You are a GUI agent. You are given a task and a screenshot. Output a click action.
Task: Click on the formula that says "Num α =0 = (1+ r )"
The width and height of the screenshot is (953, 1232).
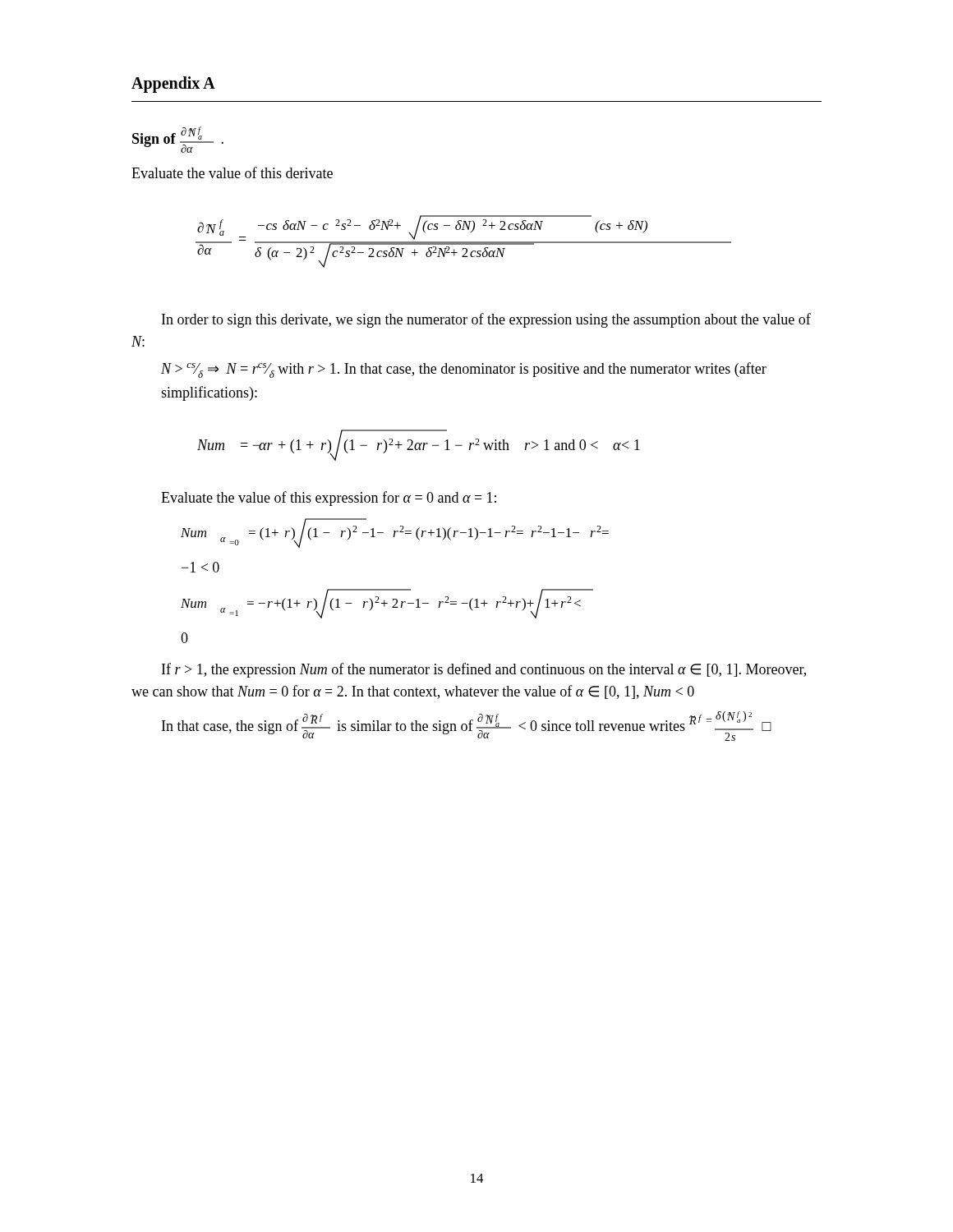[501, 546]
